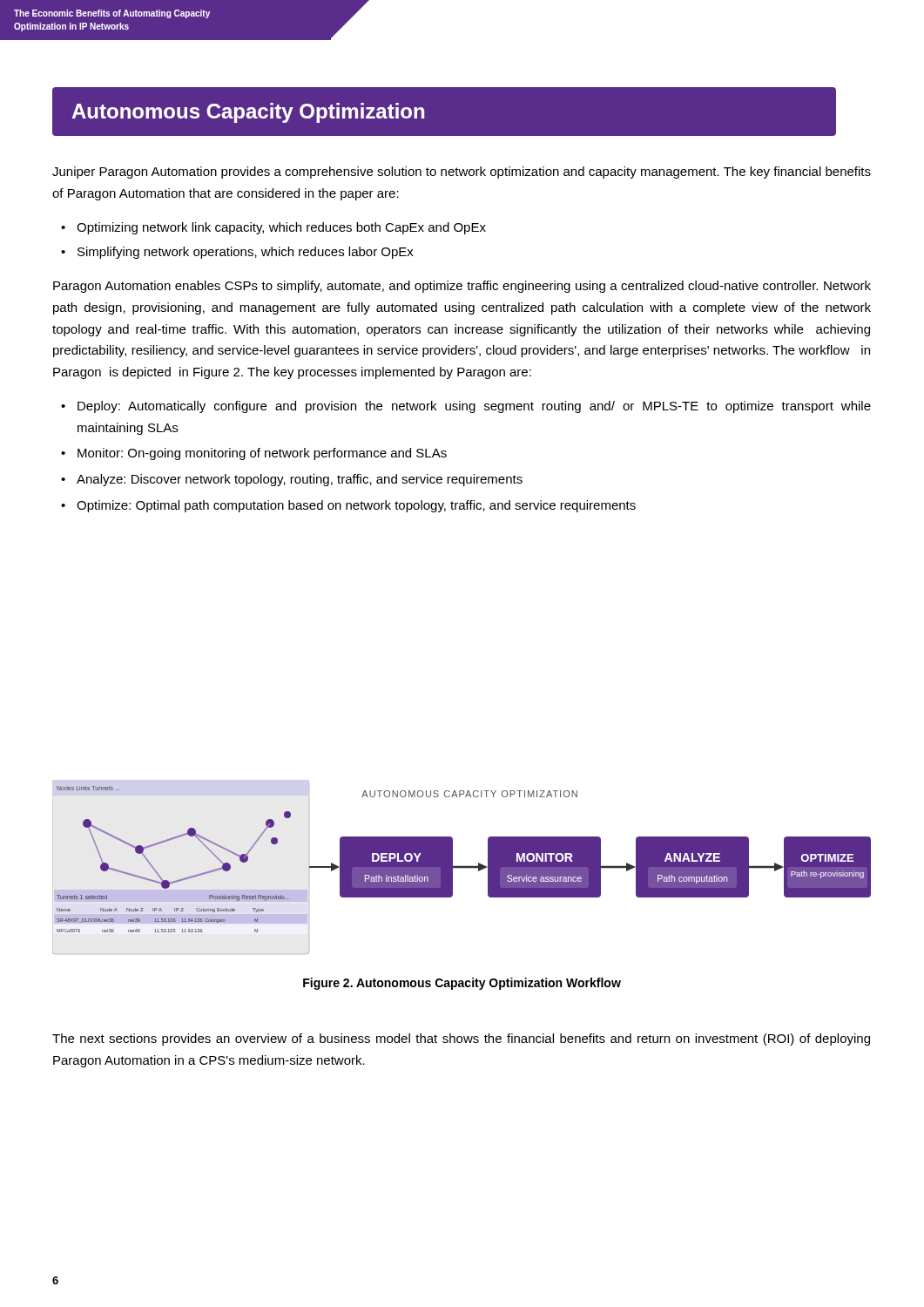Where is the passage that starts "Juniper Paragon Automation provides a"?
Viewport: 924px width, 1307px height.
tap(462, 183)
